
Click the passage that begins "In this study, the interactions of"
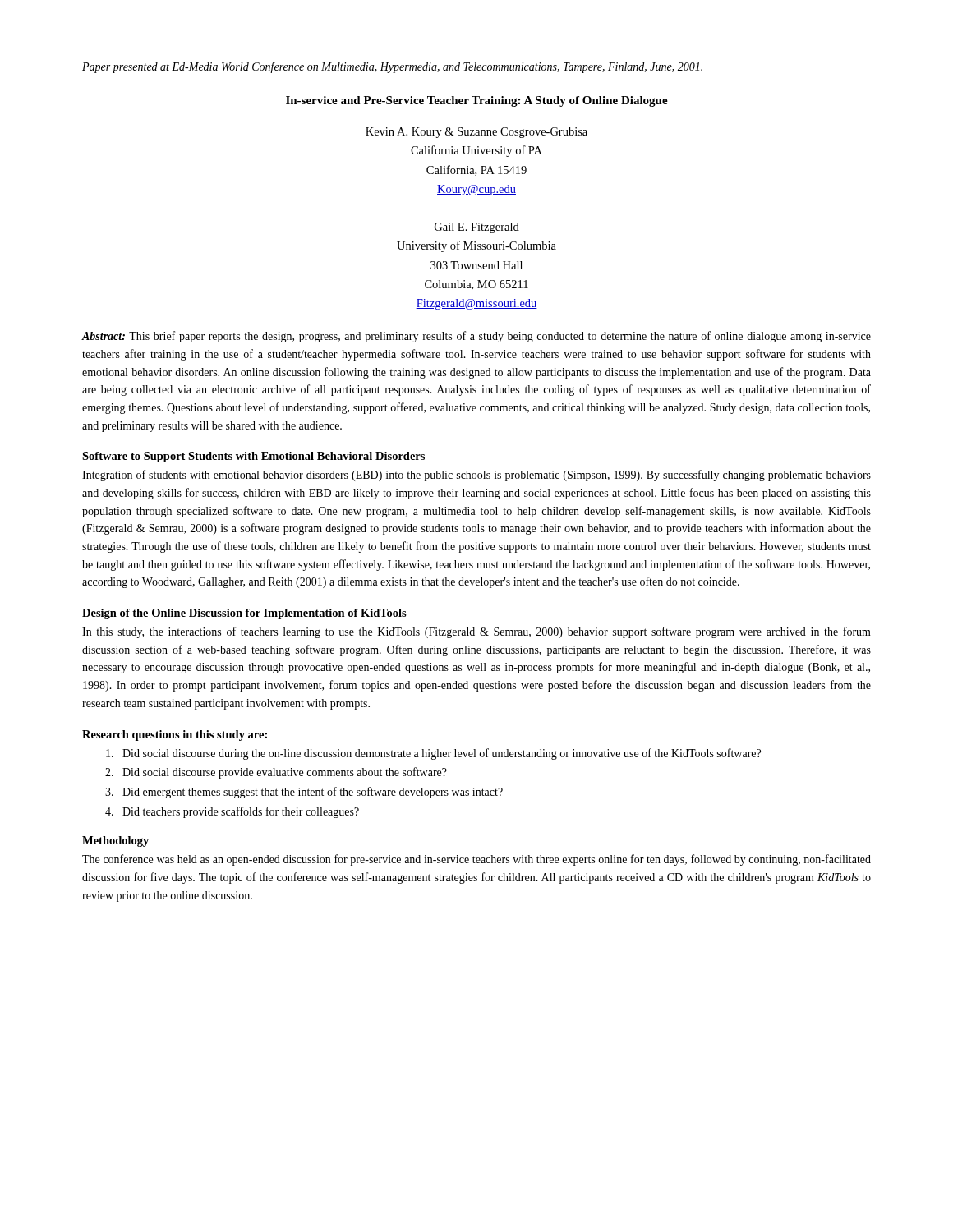(476, 668)
